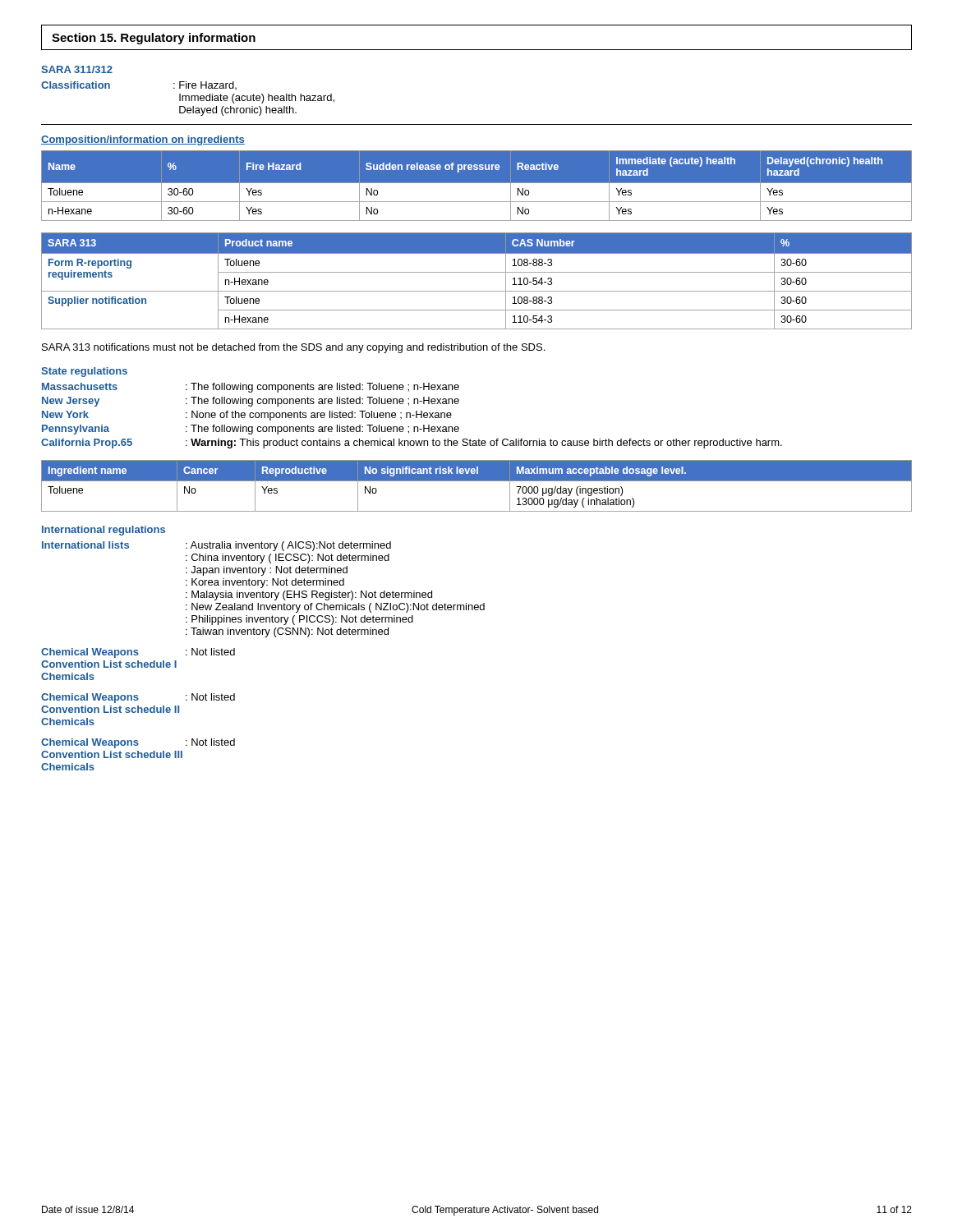Navigate to the text starting "International regulations International lists : Australia inventory"
The height and width of the screenshot is (1232, 953).
tap(104, 531)
